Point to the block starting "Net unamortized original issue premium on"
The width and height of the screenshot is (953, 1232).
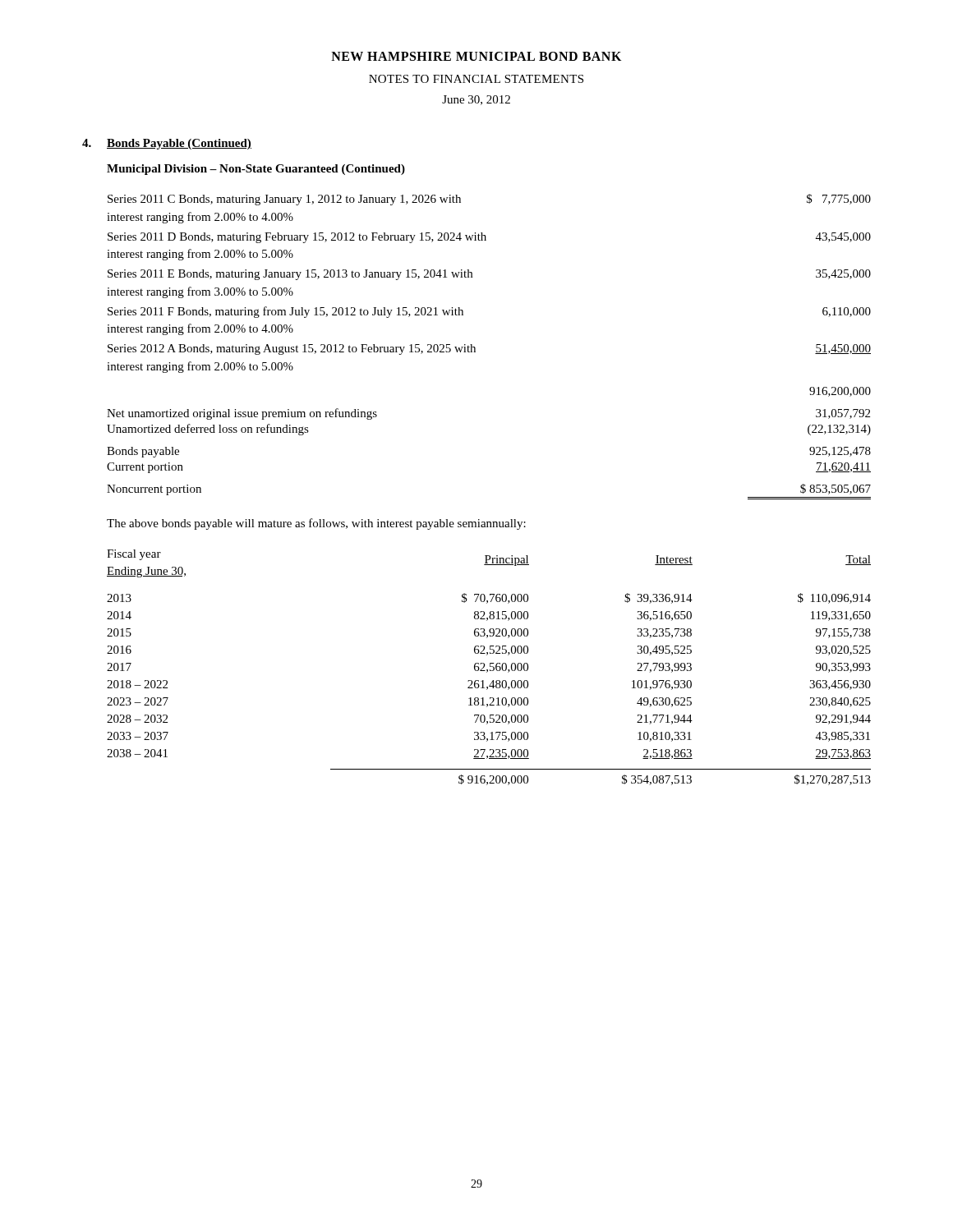[239, 414]
